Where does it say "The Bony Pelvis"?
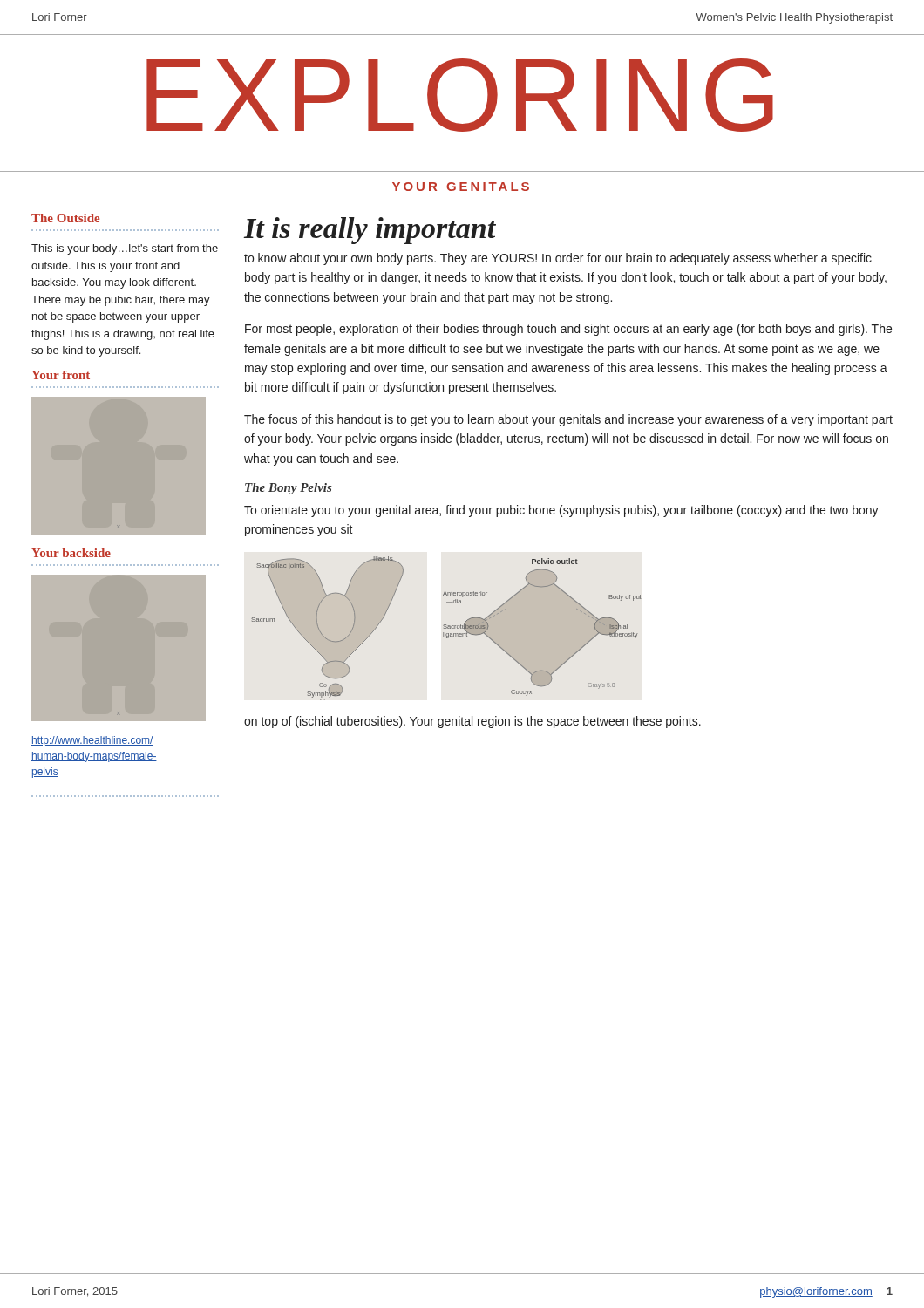924x1308 pixels. [288, 487]
